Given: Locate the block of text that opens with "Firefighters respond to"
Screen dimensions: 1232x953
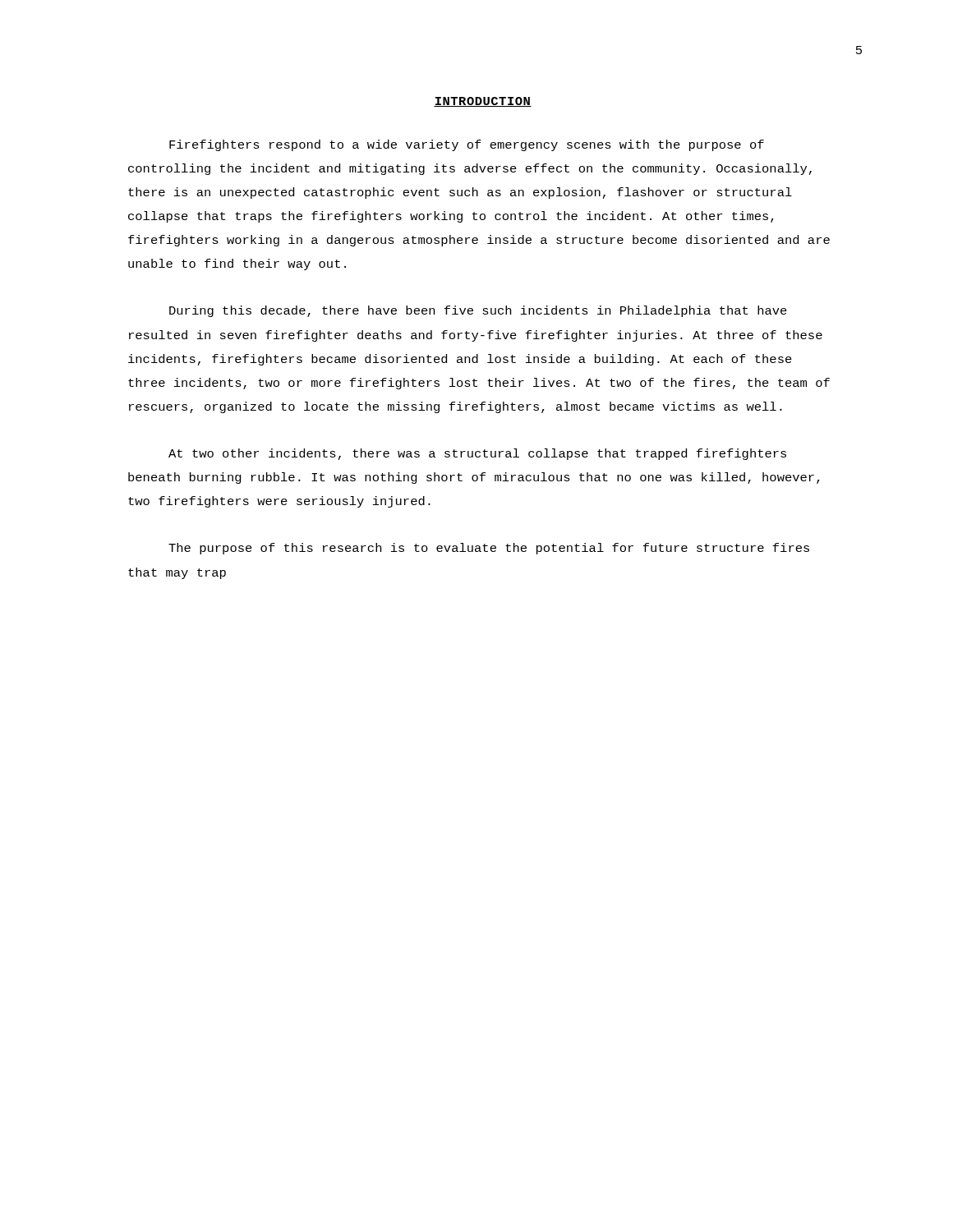Looking at the screenshot, I should tap(479, 205).
